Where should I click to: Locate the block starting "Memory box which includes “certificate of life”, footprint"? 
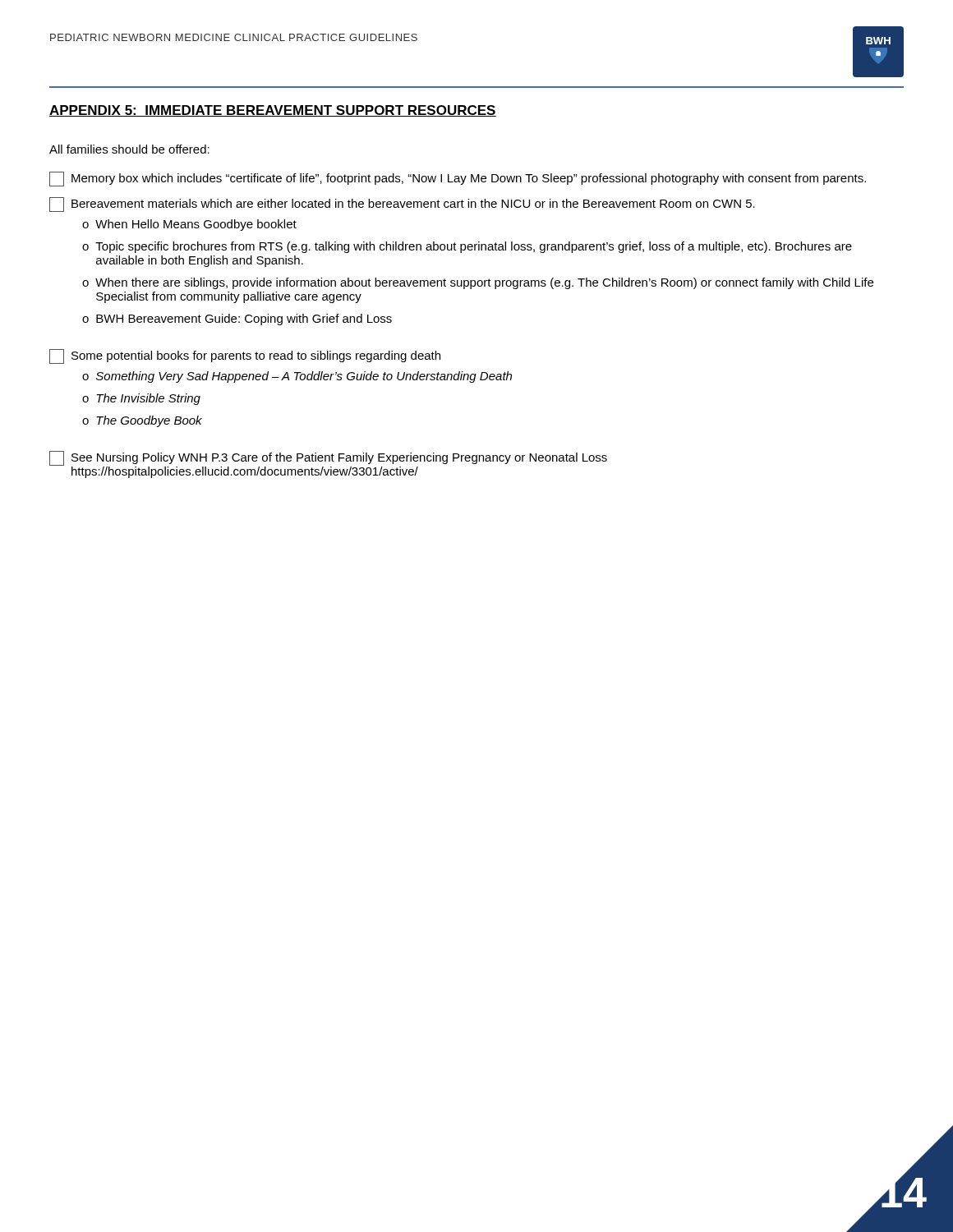click(476, 179)
